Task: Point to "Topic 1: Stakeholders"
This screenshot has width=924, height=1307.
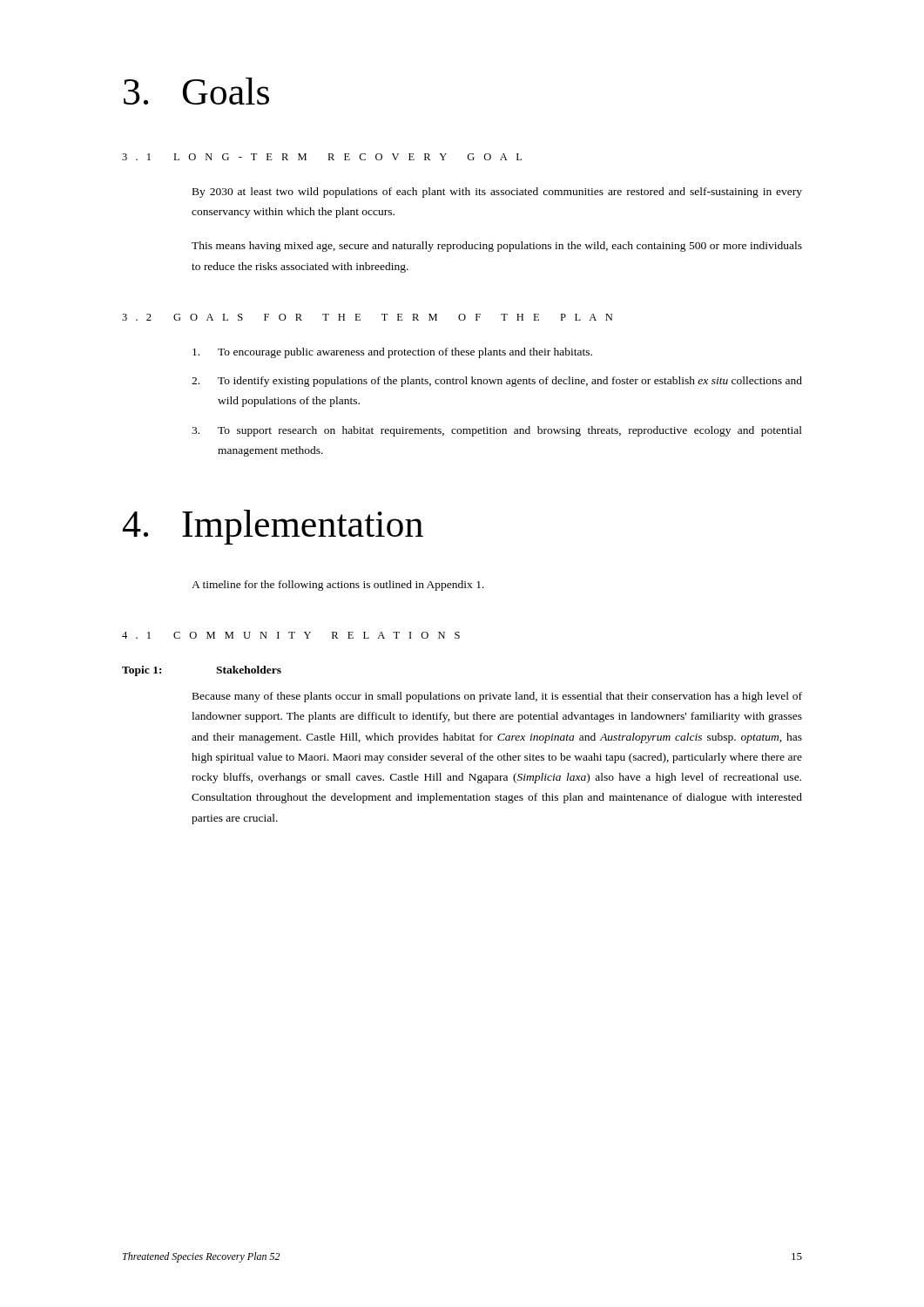Action: [142, 670]
